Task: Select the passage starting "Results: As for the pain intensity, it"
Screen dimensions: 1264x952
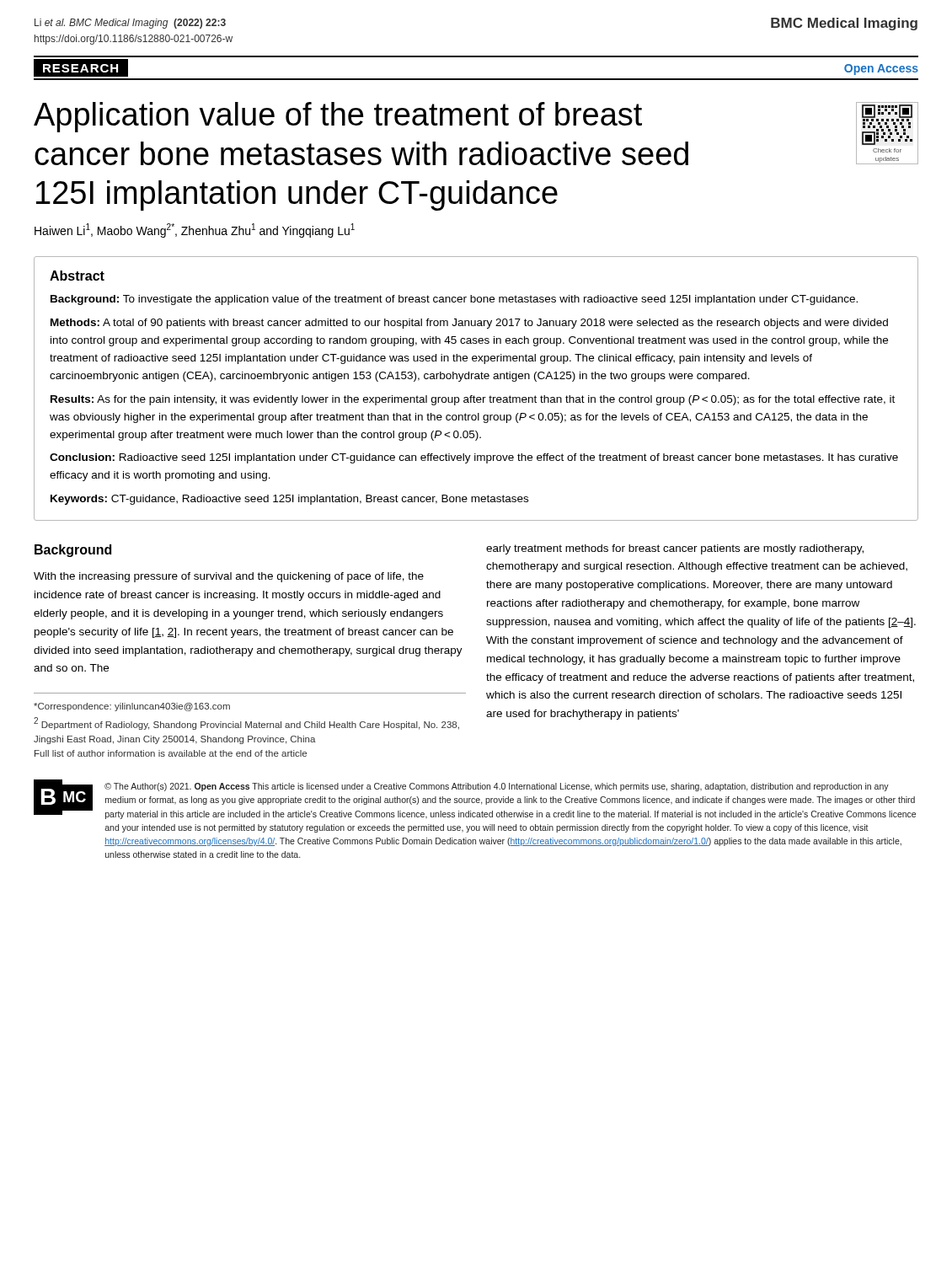Action: tap(472, 416)
